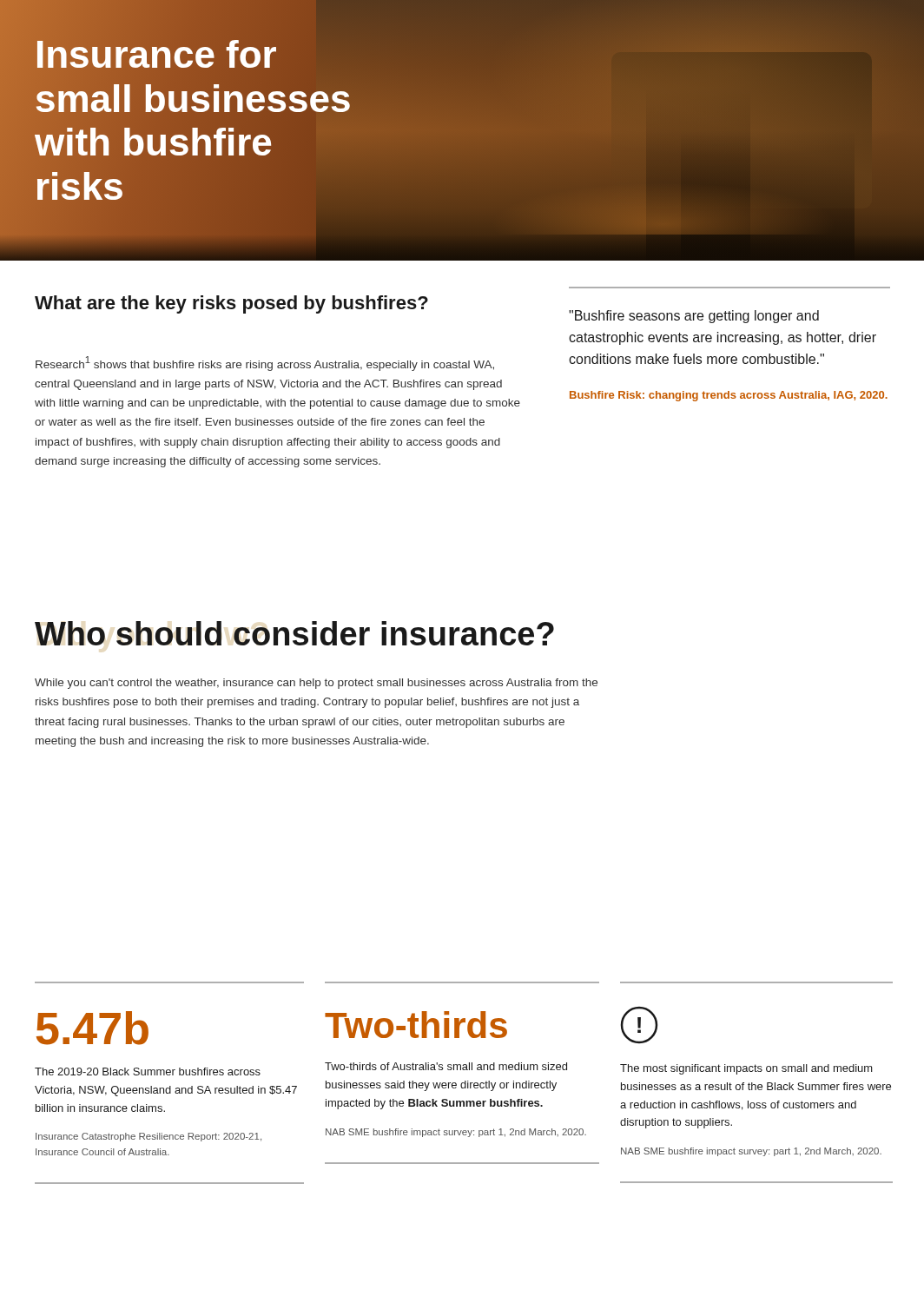Locate the passage starting ""Bushfire seasons are getting longer"
The width and height of the screenshot is (924, 1303).
723,337
